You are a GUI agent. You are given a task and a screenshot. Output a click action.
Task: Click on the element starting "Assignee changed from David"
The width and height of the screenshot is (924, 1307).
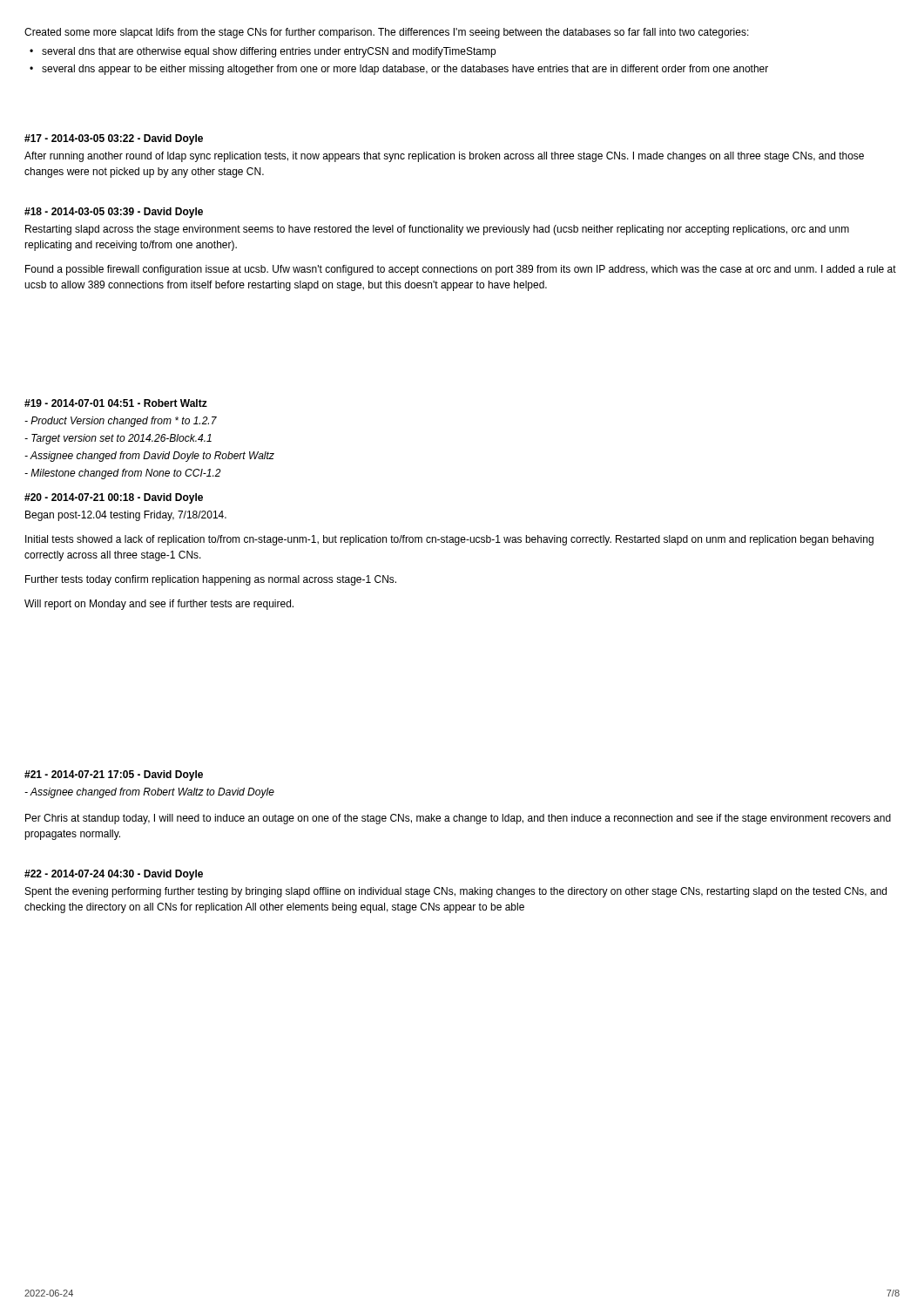pos(149,456)
